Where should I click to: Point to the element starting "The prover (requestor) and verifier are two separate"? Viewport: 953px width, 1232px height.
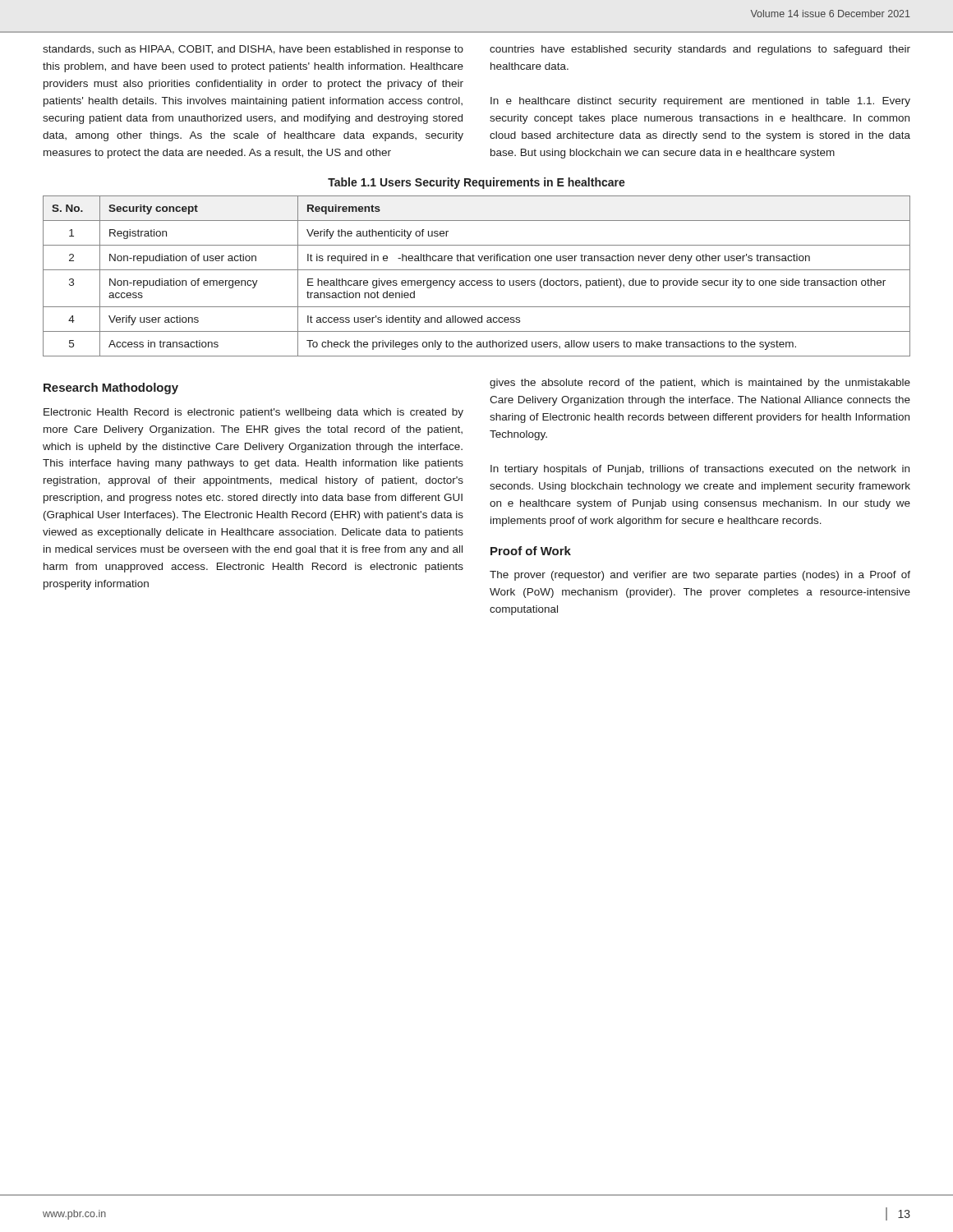pyautogui.click(x=700, y=592)
